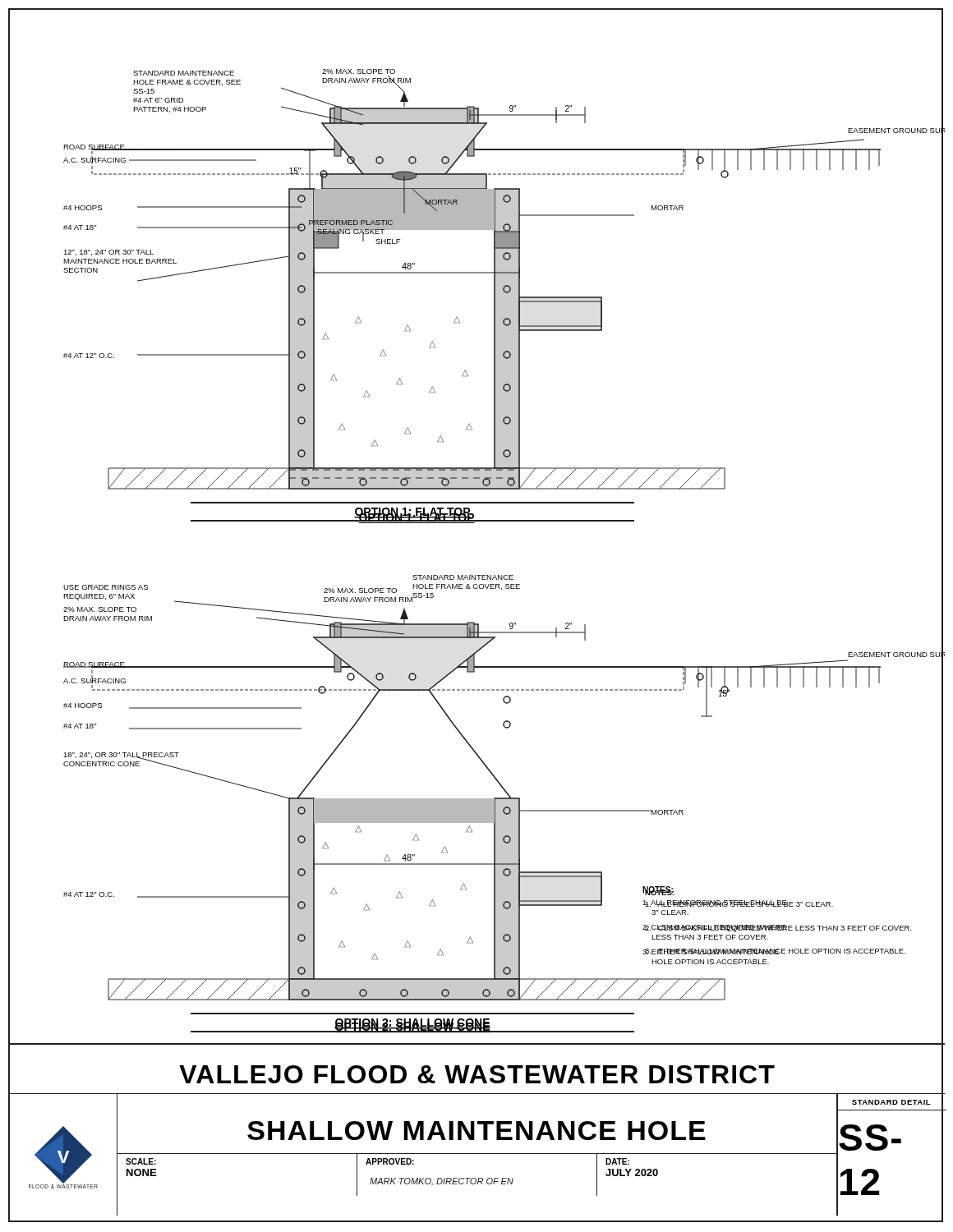Viewport: 953px width, 1232px height.
Task: Click on the block starting "STANDARD DETAIL"
Action: click(891, 1102)
